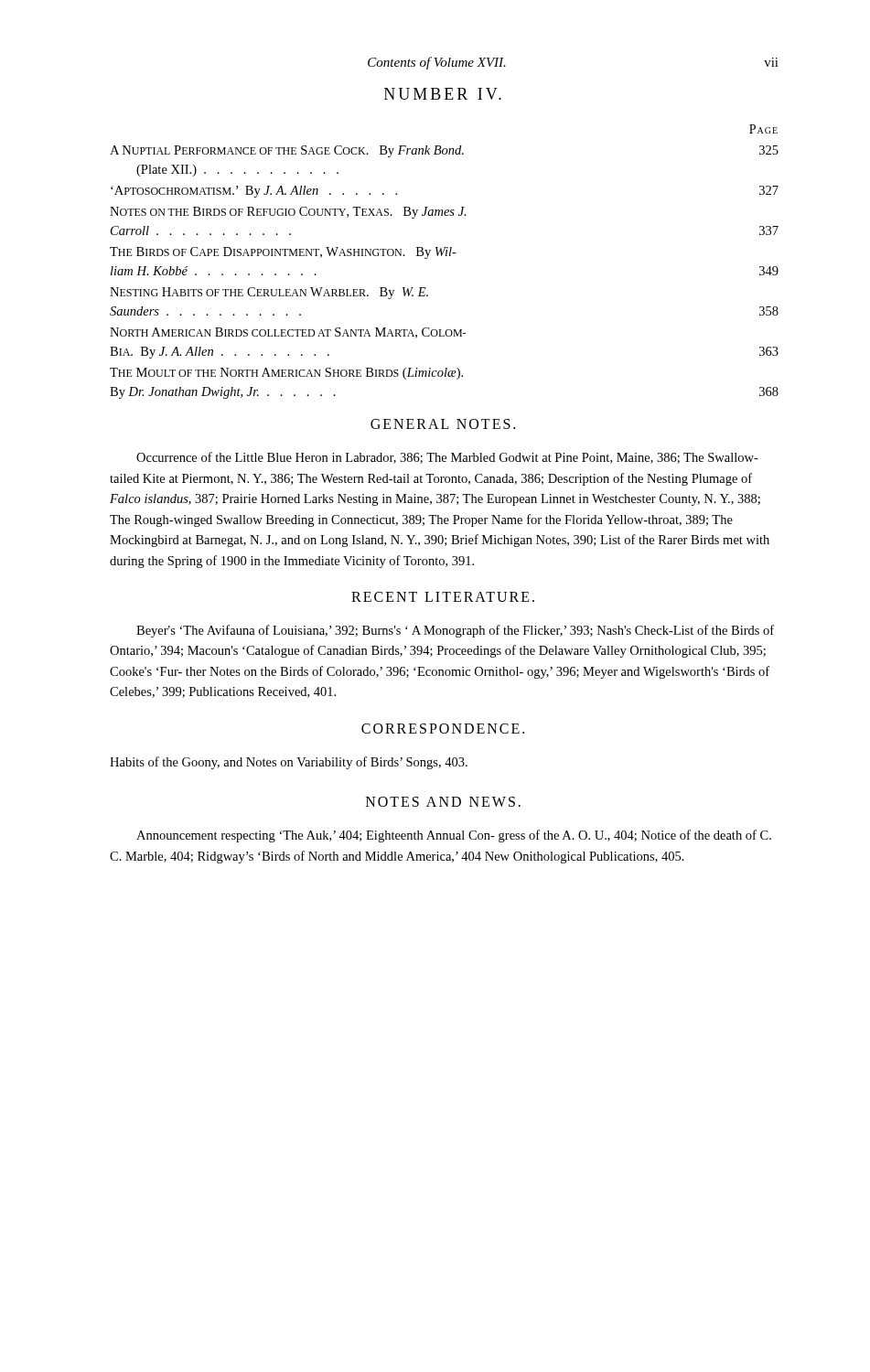This screenshot has width=870, height=1372.
Task: Click on the region starting "GENERAL NOTES."
Action: click(x=444, y=424)
